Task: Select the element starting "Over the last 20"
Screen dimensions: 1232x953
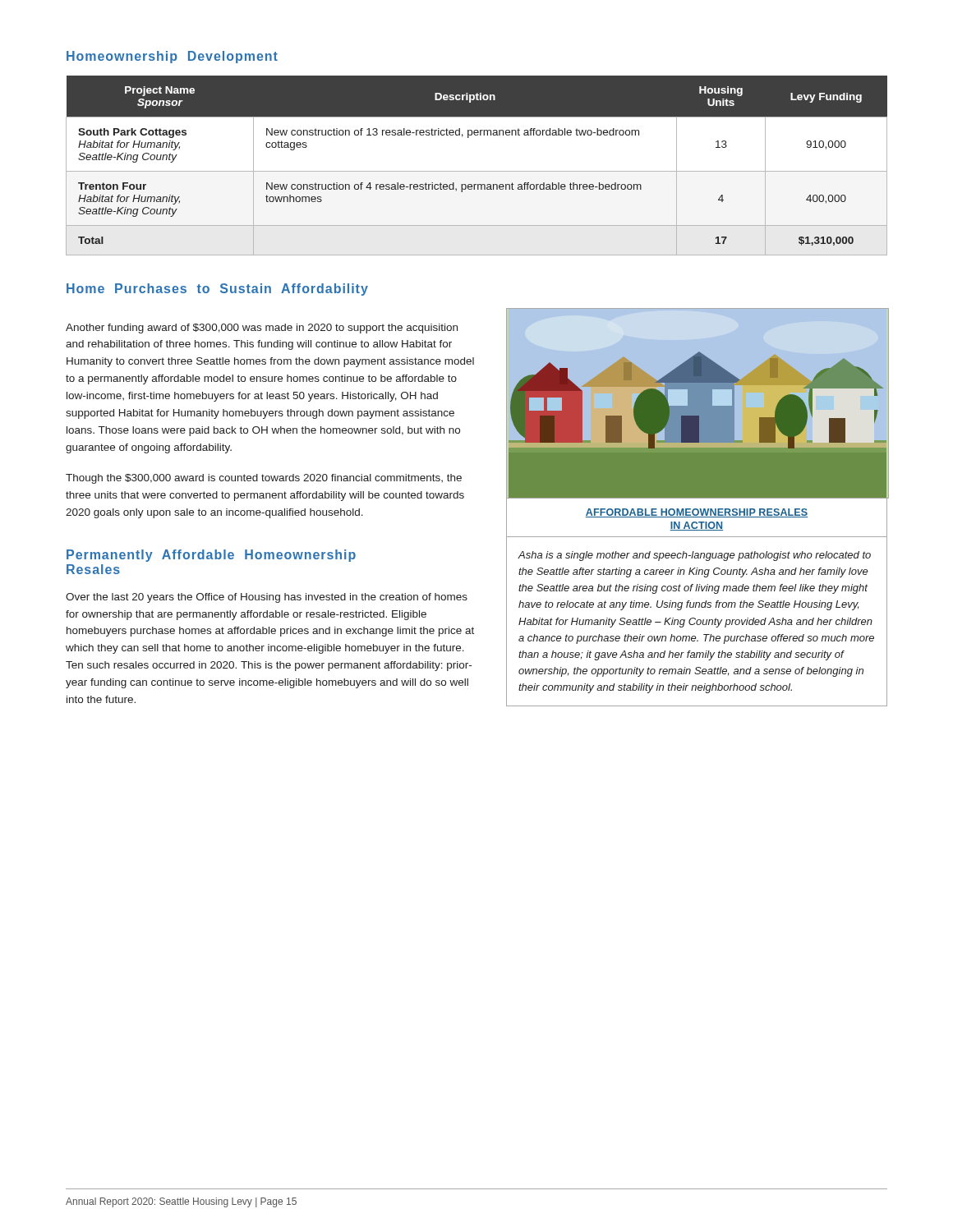Action: pos(271,649)
